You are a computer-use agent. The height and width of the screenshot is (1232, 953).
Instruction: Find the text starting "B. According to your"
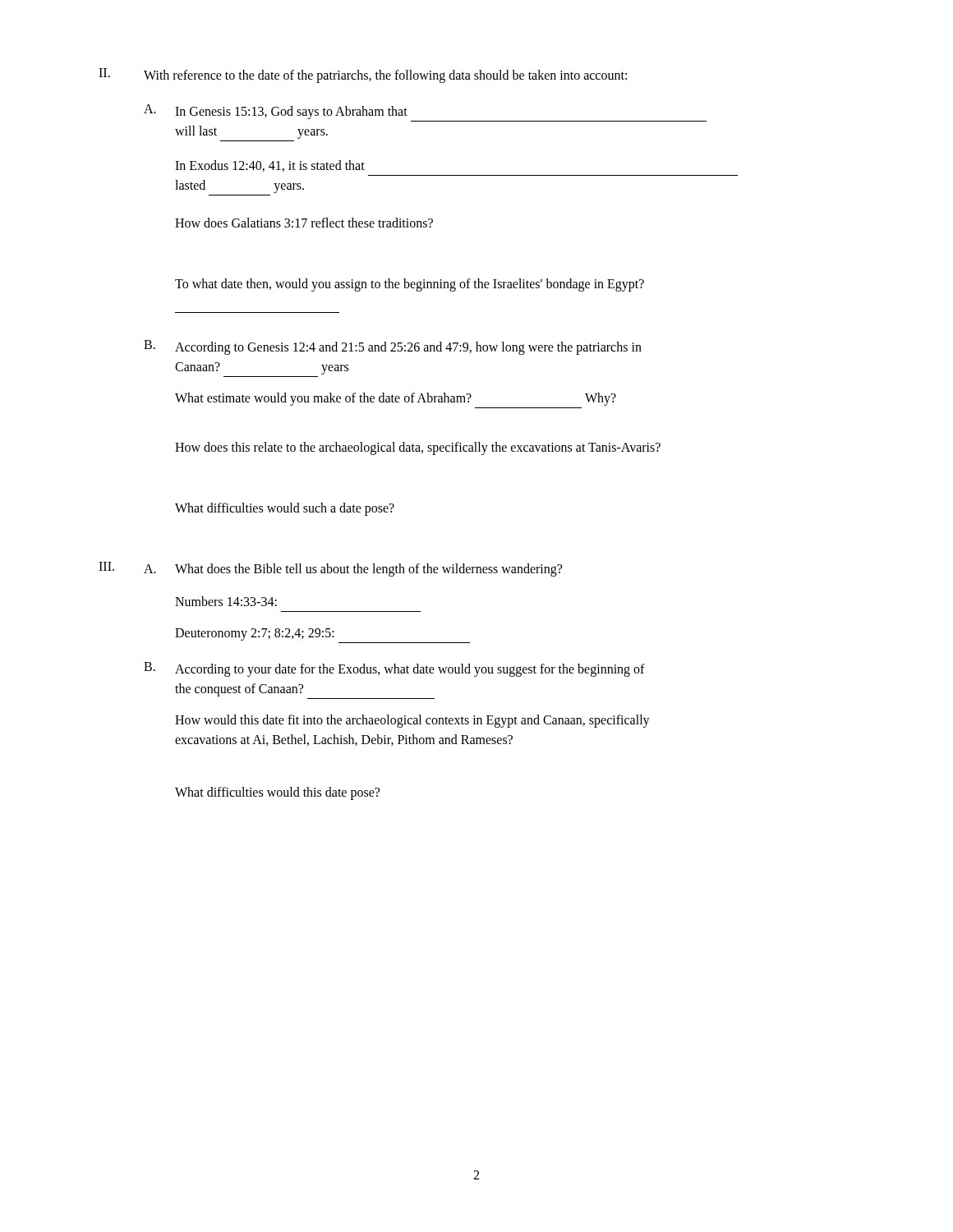point(499,679)
